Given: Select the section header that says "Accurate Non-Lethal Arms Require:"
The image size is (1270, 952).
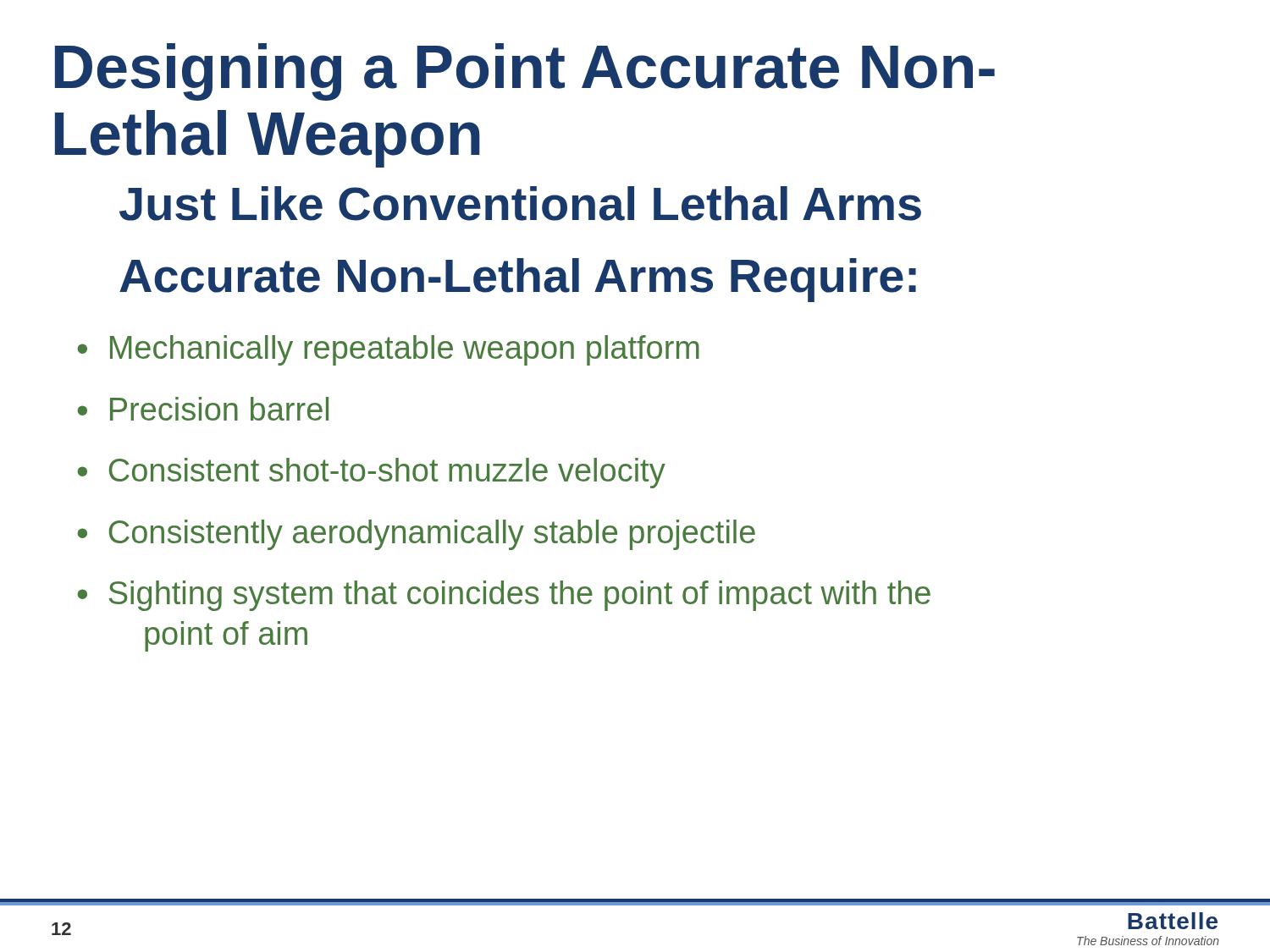Looking at the screenshot, I should coord(669,276).
